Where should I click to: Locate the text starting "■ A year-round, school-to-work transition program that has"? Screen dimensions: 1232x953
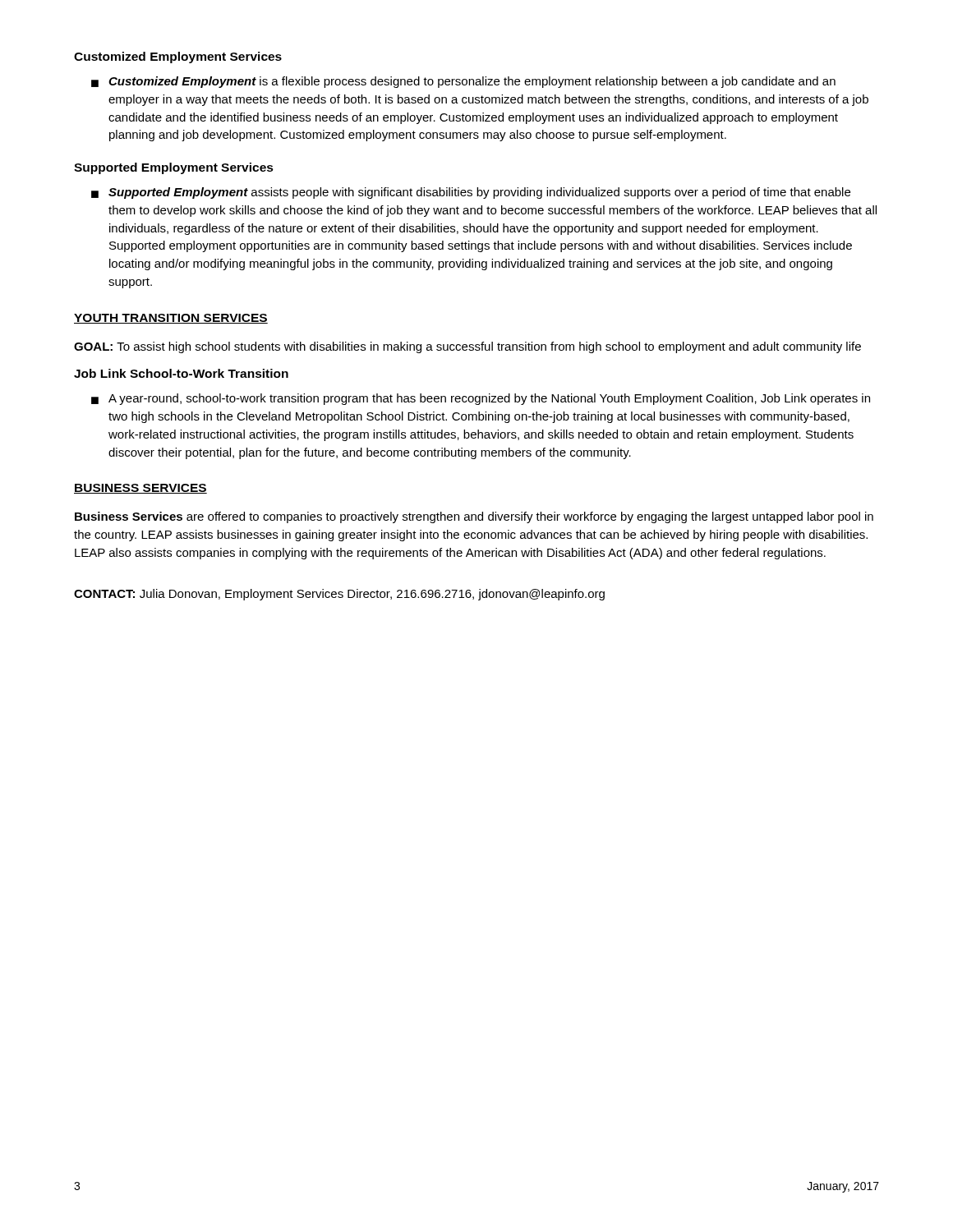pyautogui.click(x=485, y=425)
